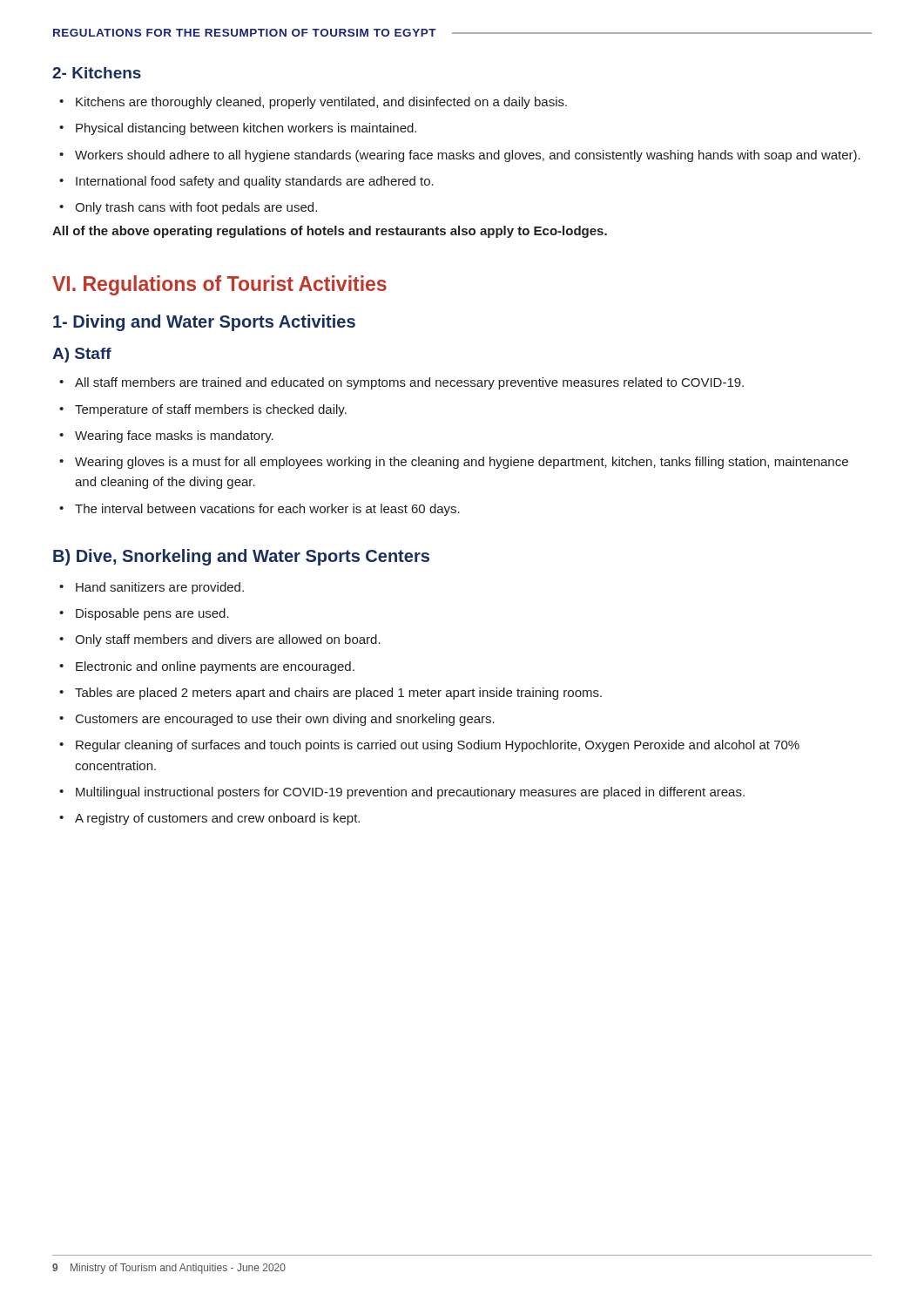Locate the block of text that opens with "• Customers are encouraged to"
The width and height of the screenshot is (924, 1307).
point(277,719)
